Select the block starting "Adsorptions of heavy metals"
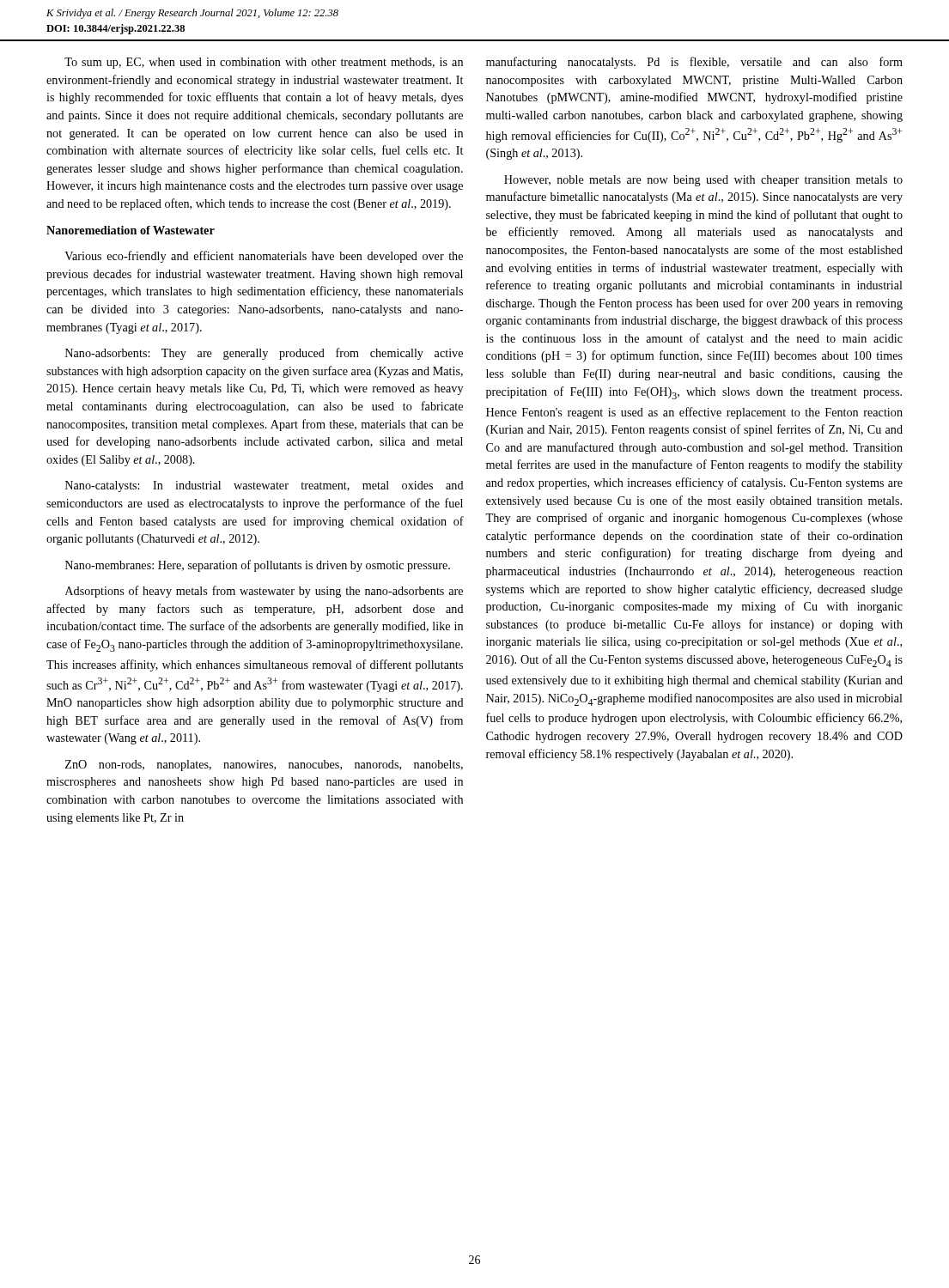 pos(255,665)
